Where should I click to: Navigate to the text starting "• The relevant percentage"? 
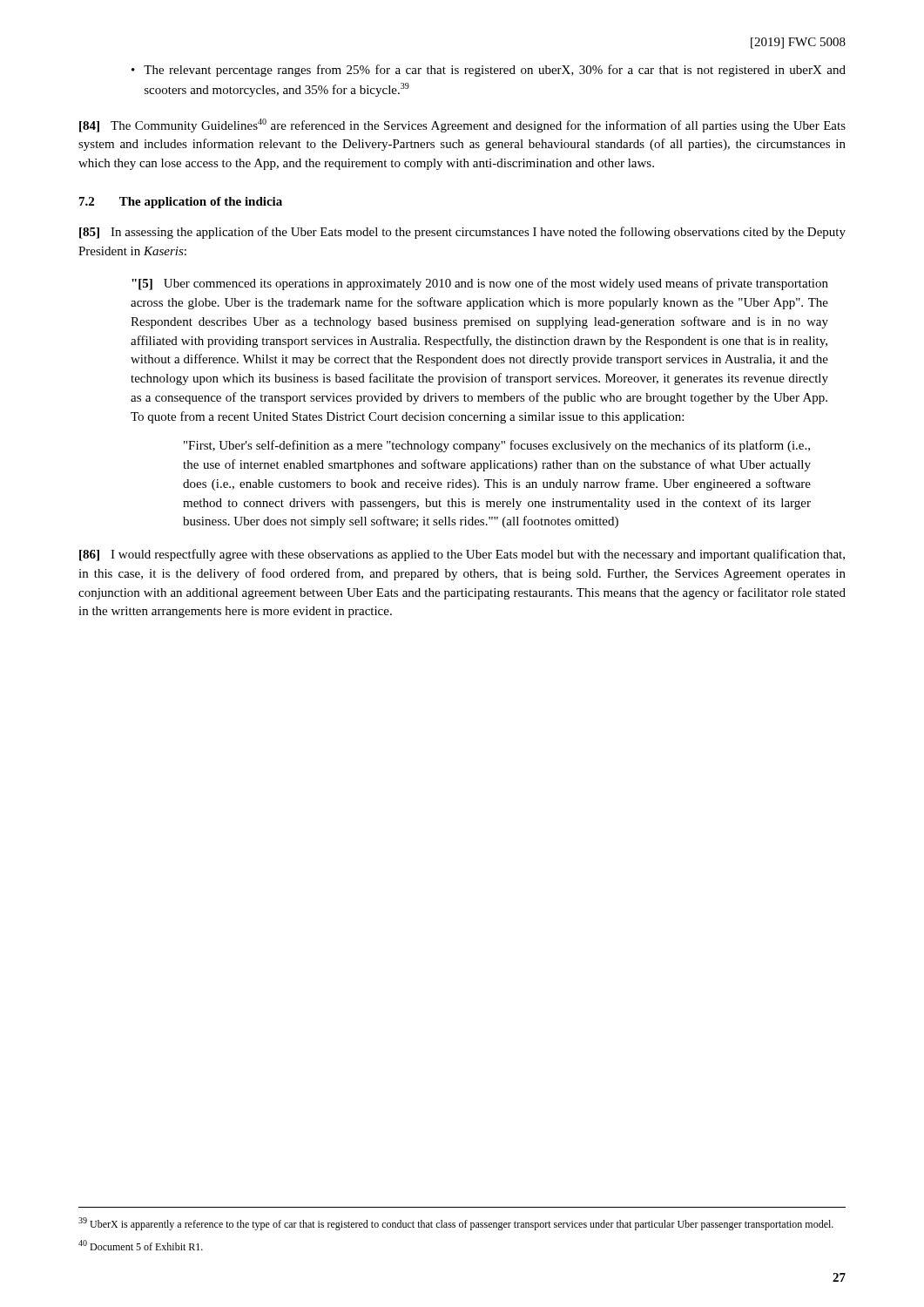point(488,80)
